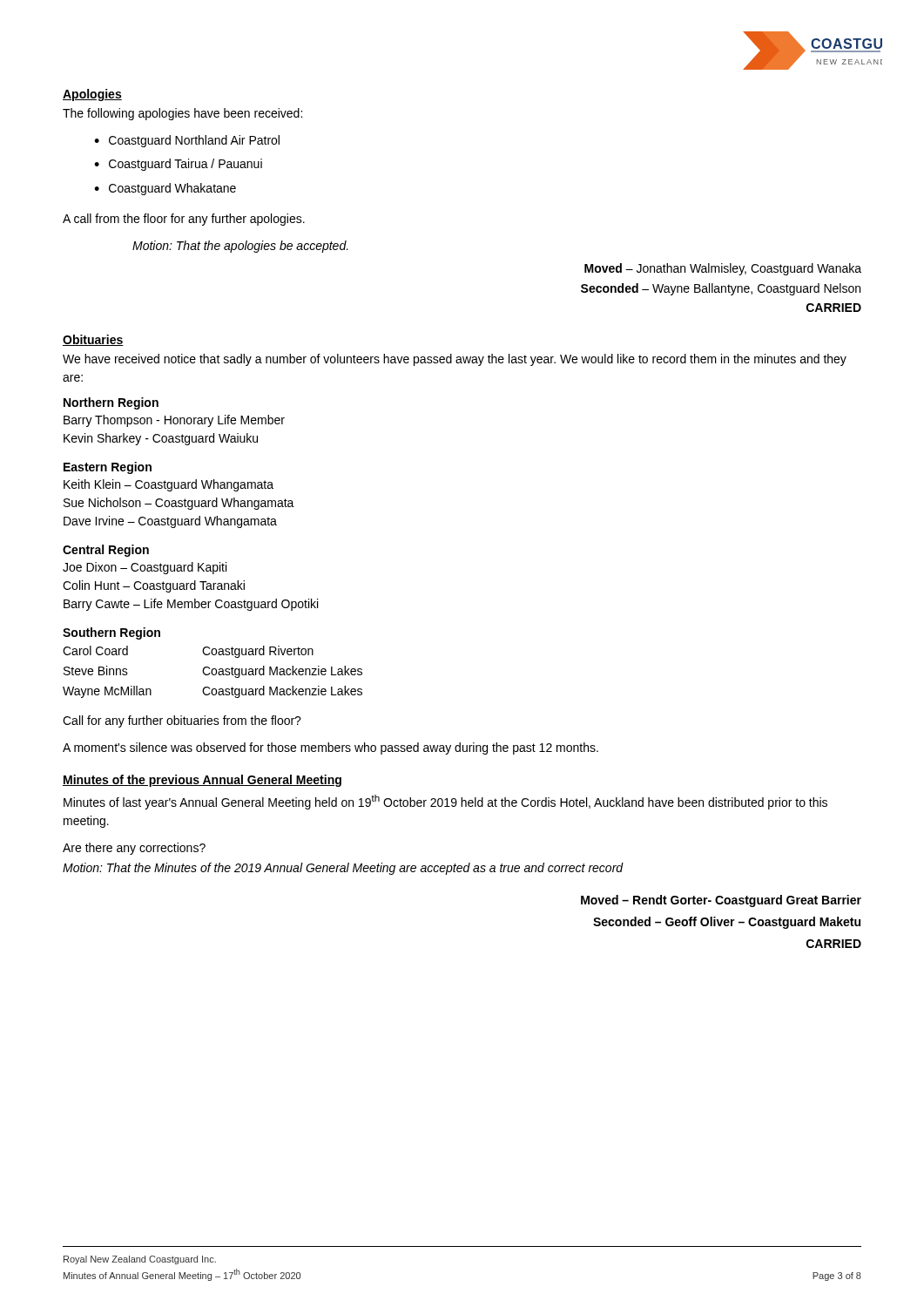This screenshot has width=924, height=1307.
Task: Find the text block that reads "We have received notice"
Action: [x=455, y=368]
